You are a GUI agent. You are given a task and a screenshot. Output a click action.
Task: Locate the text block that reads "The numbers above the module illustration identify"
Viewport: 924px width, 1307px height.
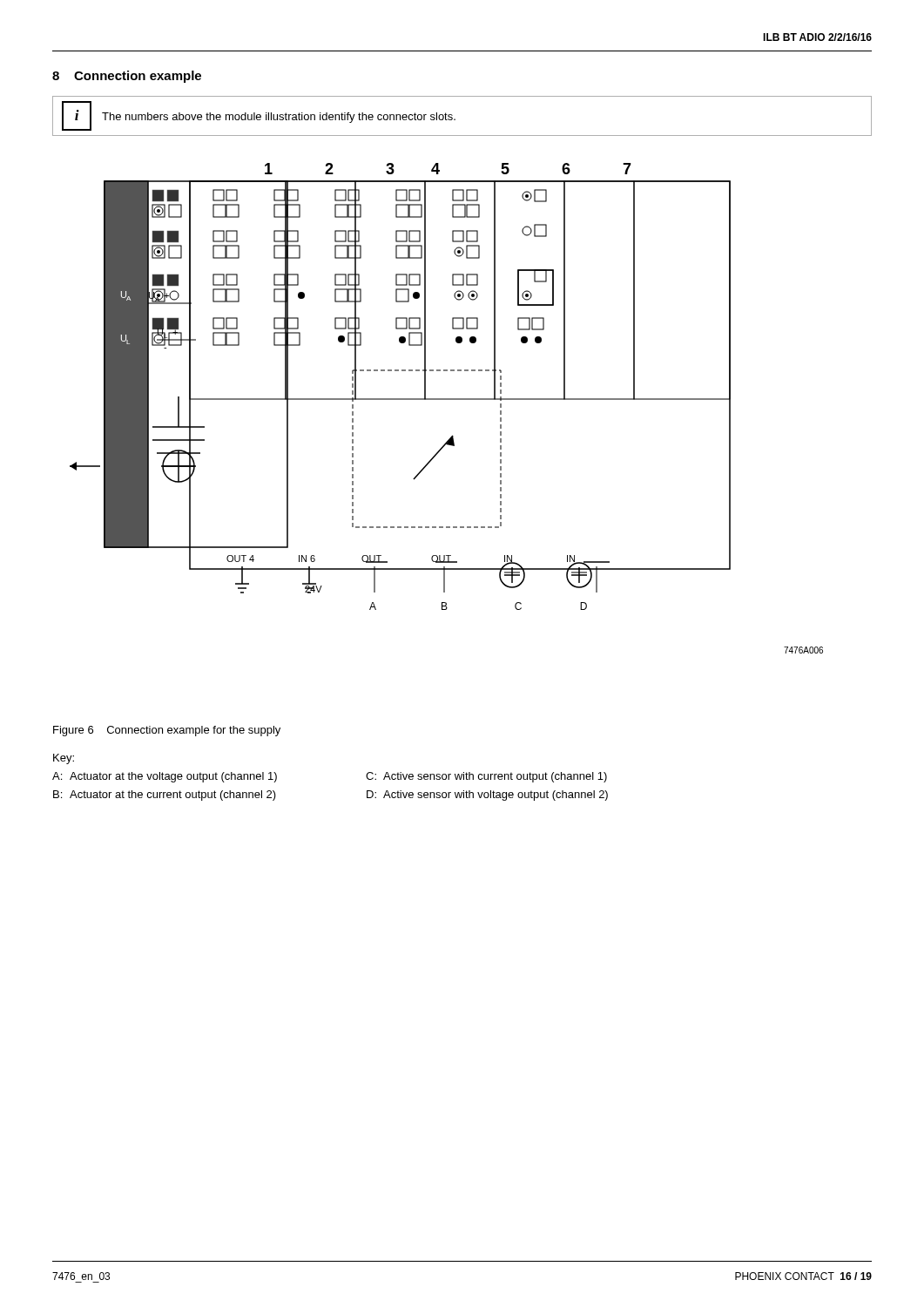[x=279, y=116]
